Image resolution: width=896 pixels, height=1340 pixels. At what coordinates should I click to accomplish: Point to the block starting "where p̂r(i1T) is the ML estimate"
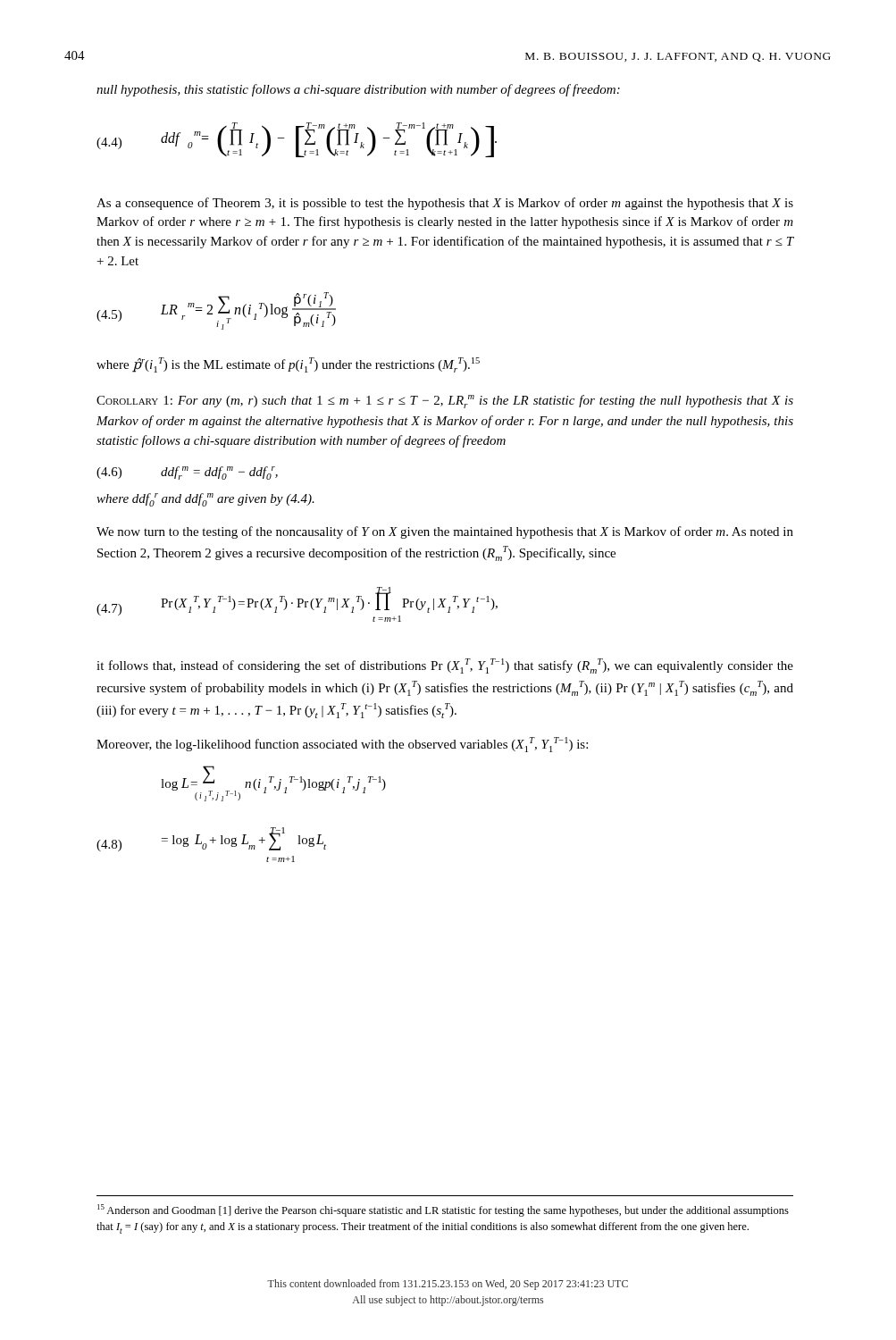(x=288, y=365)
